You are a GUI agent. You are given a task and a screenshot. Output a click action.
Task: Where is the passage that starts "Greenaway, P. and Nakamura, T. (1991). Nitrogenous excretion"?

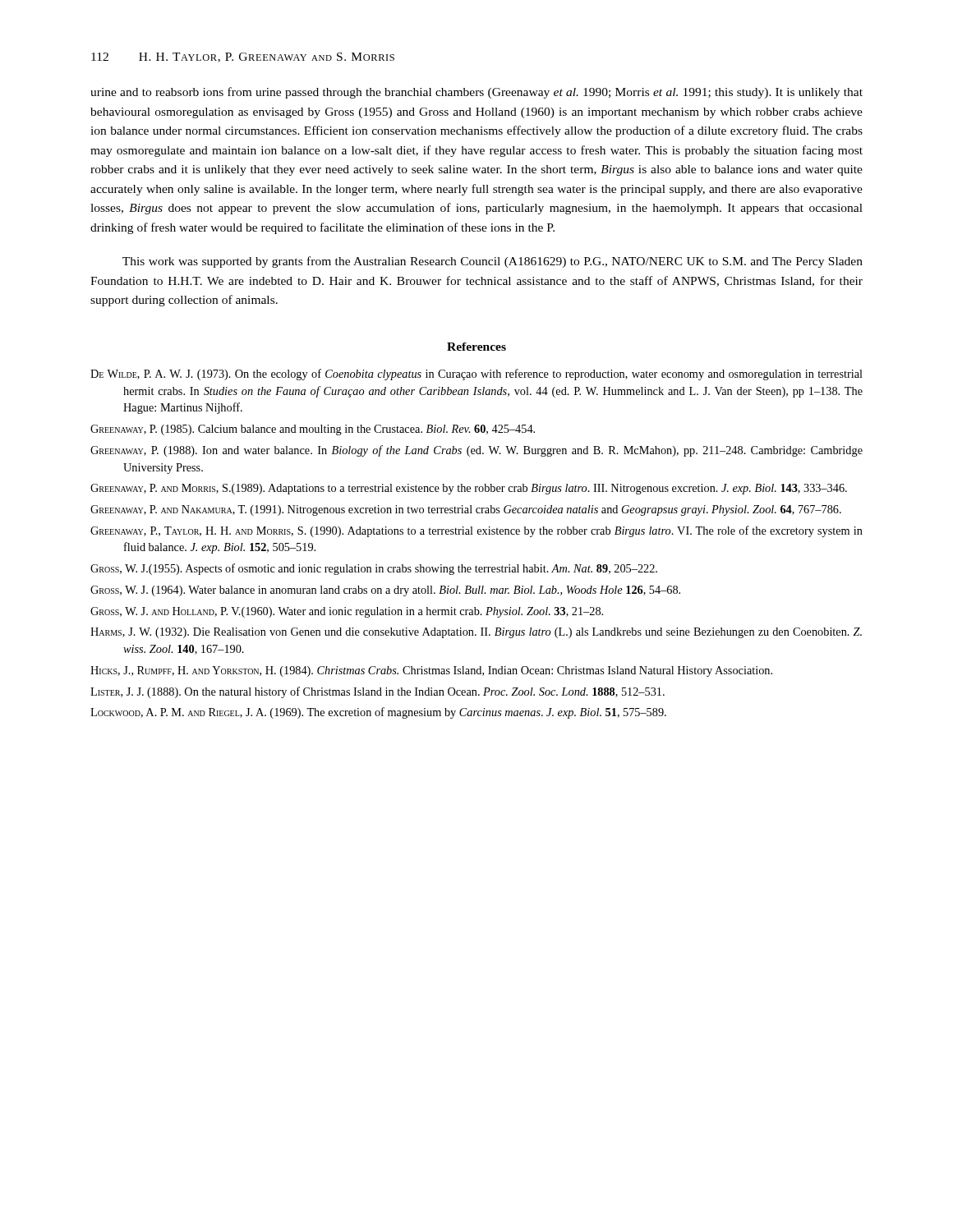coord(466,509)
